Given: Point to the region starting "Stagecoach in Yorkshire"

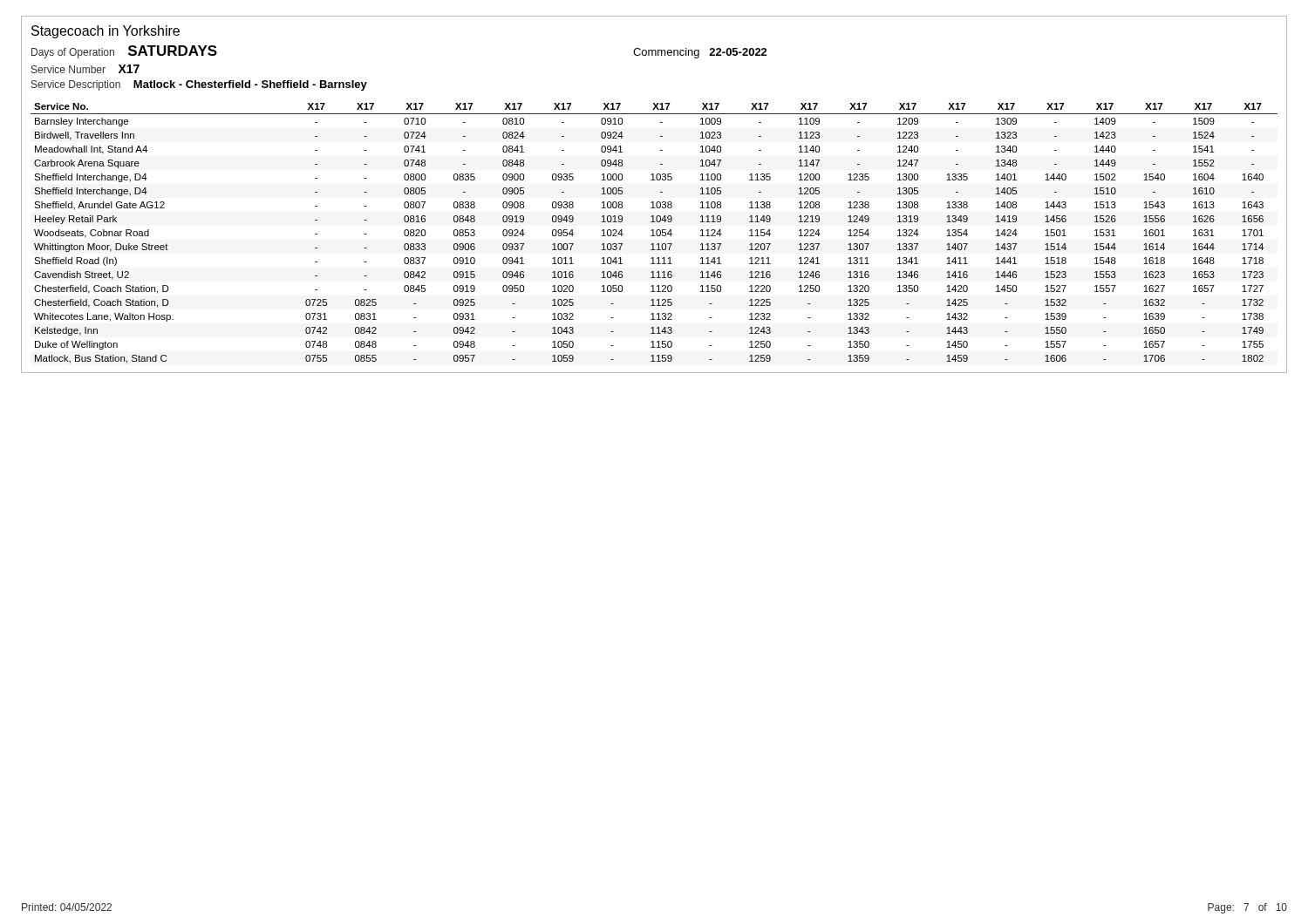Looking at the screenshot, I should (x=105, y=31).
